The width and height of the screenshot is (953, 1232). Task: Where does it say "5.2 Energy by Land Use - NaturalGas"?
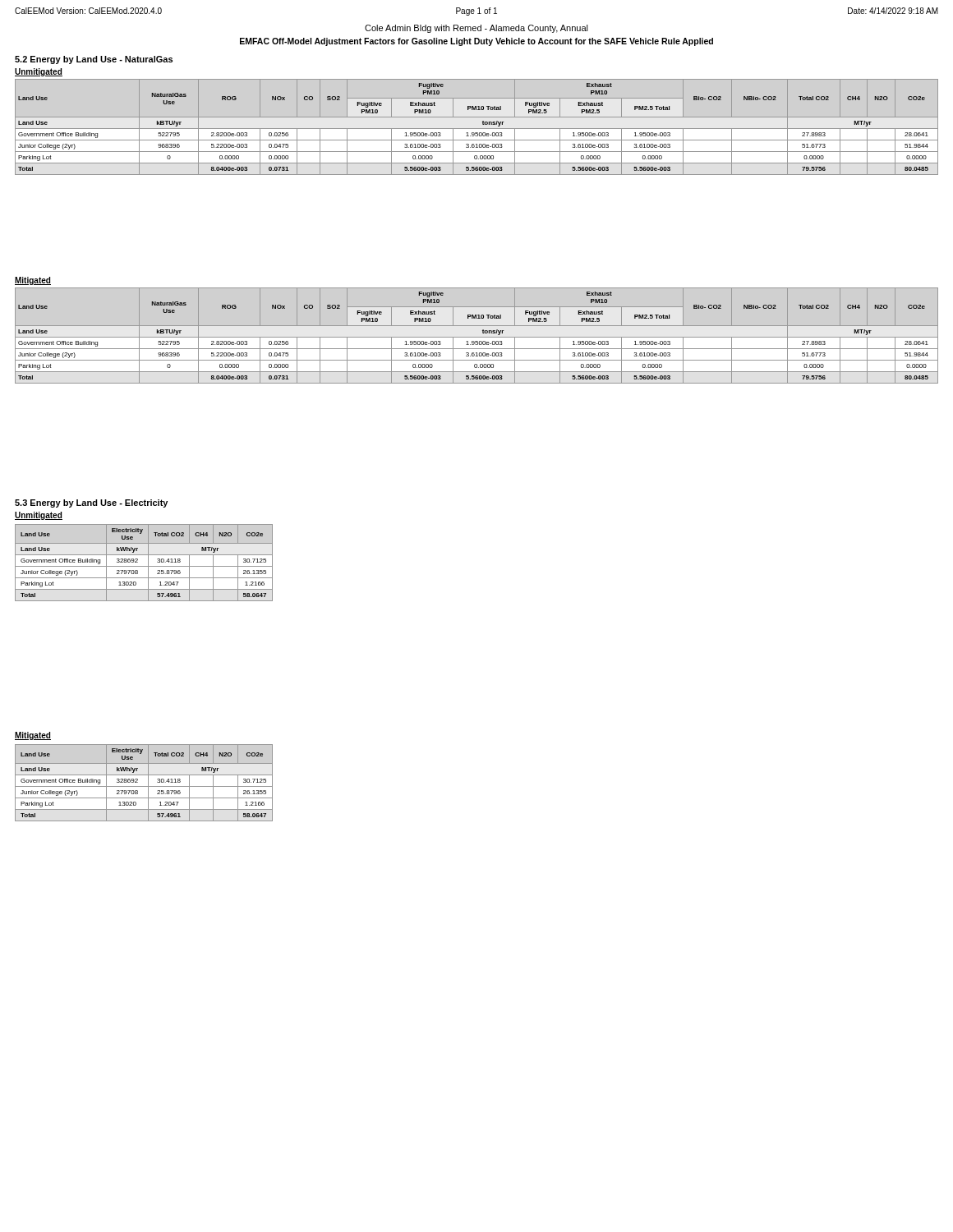[x=94, y=59]
